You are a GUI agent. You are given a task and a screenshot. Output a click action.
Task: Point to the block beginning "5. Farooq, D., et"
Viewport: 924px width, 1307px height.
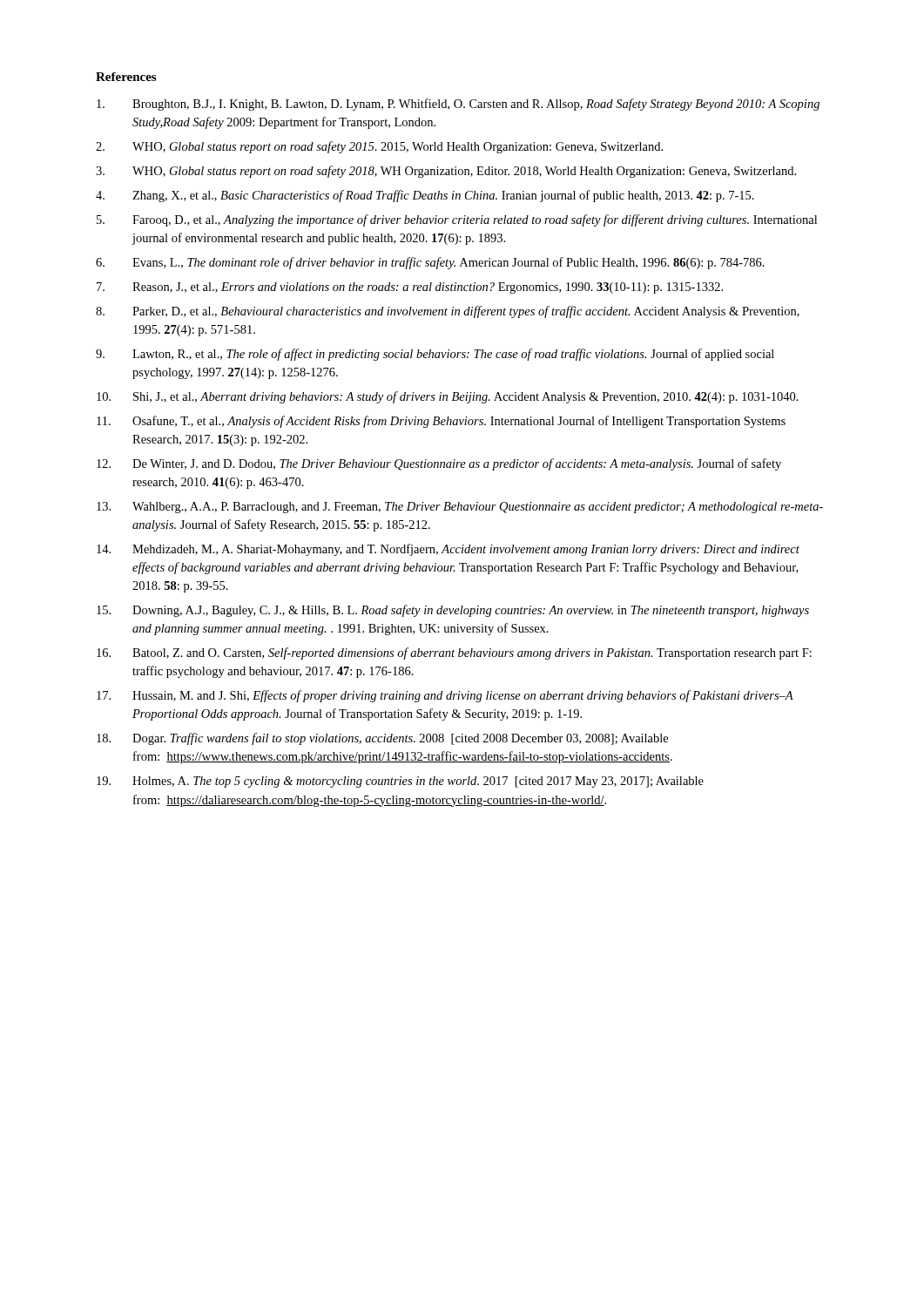pyautogui.click(x=462, y=229)
